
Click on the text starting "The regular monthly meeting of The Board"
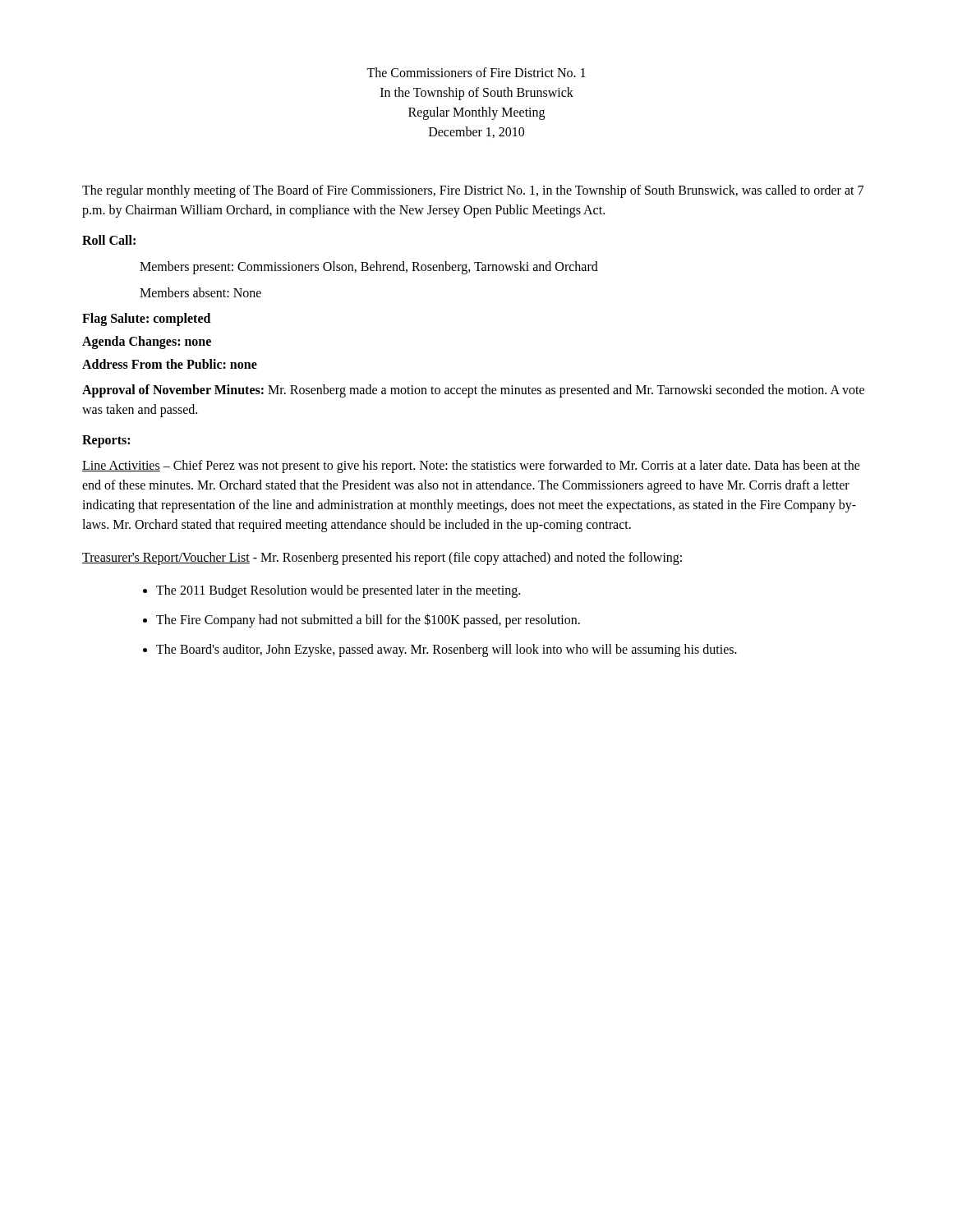coord(473,200)
